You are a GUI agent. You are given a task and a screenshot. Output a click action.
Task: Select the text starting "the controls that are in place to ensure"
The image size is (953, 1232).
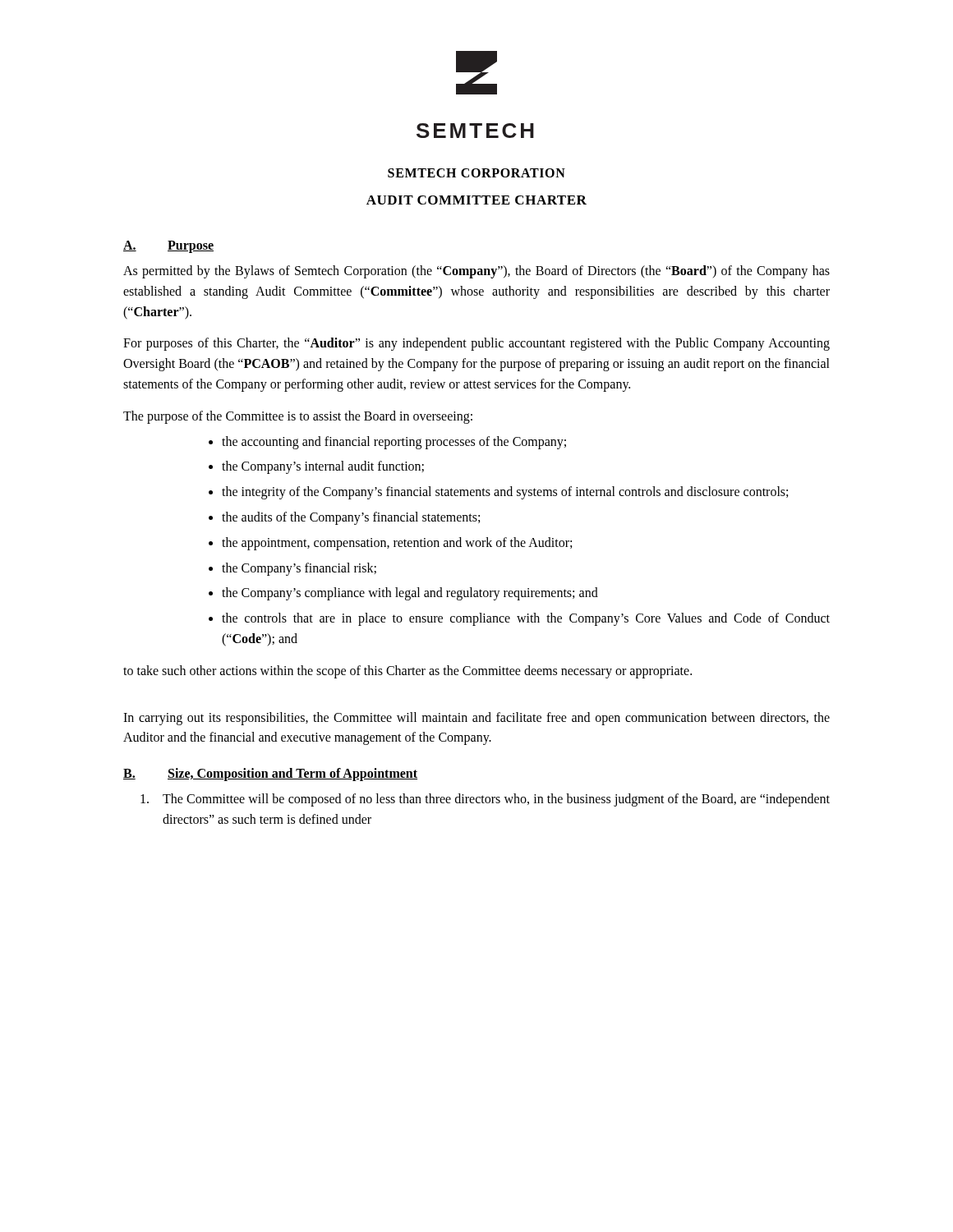tap(526, 628)
